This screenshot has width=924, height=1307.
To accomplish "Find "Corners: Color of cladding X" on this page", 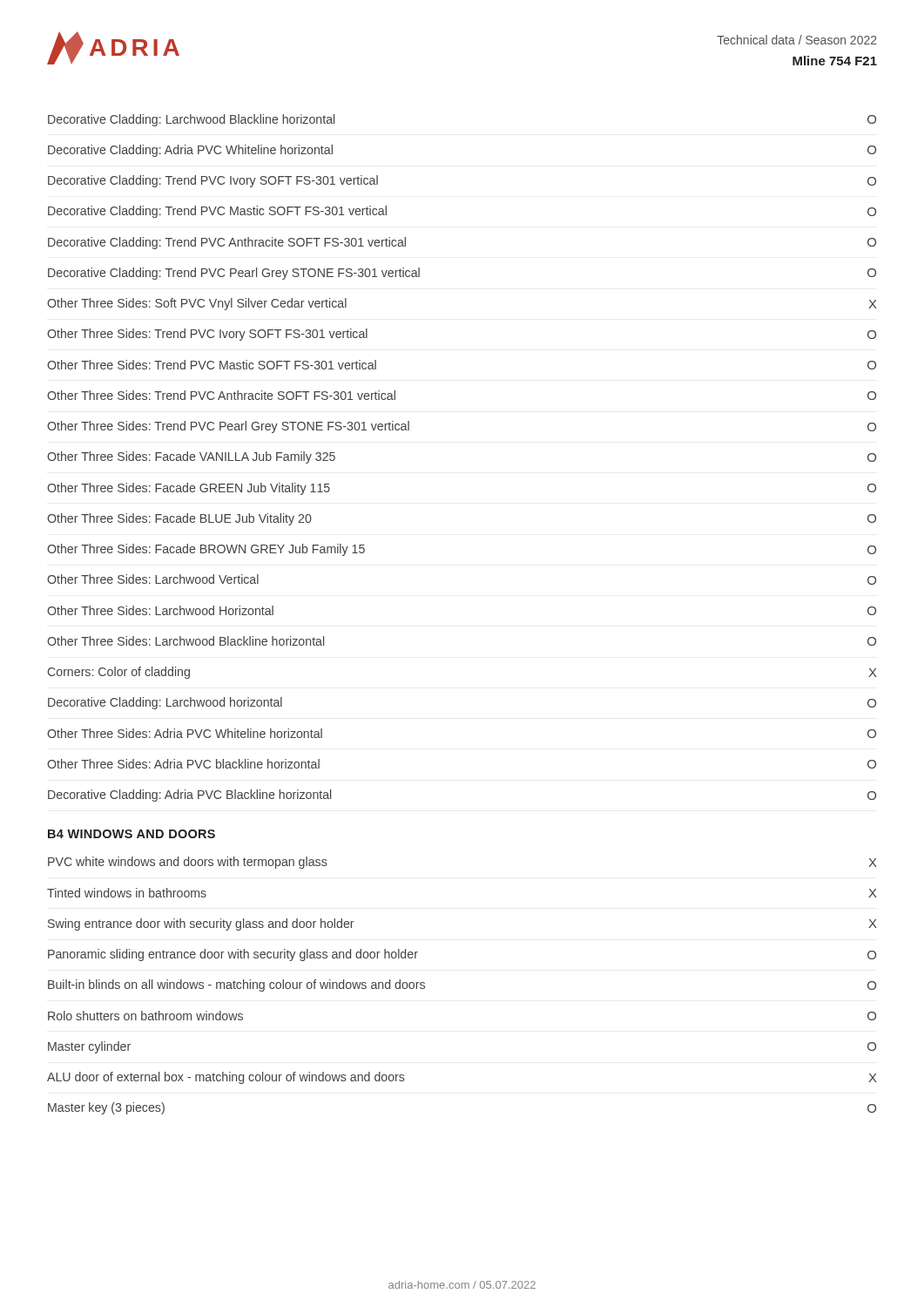I will 118,672.
